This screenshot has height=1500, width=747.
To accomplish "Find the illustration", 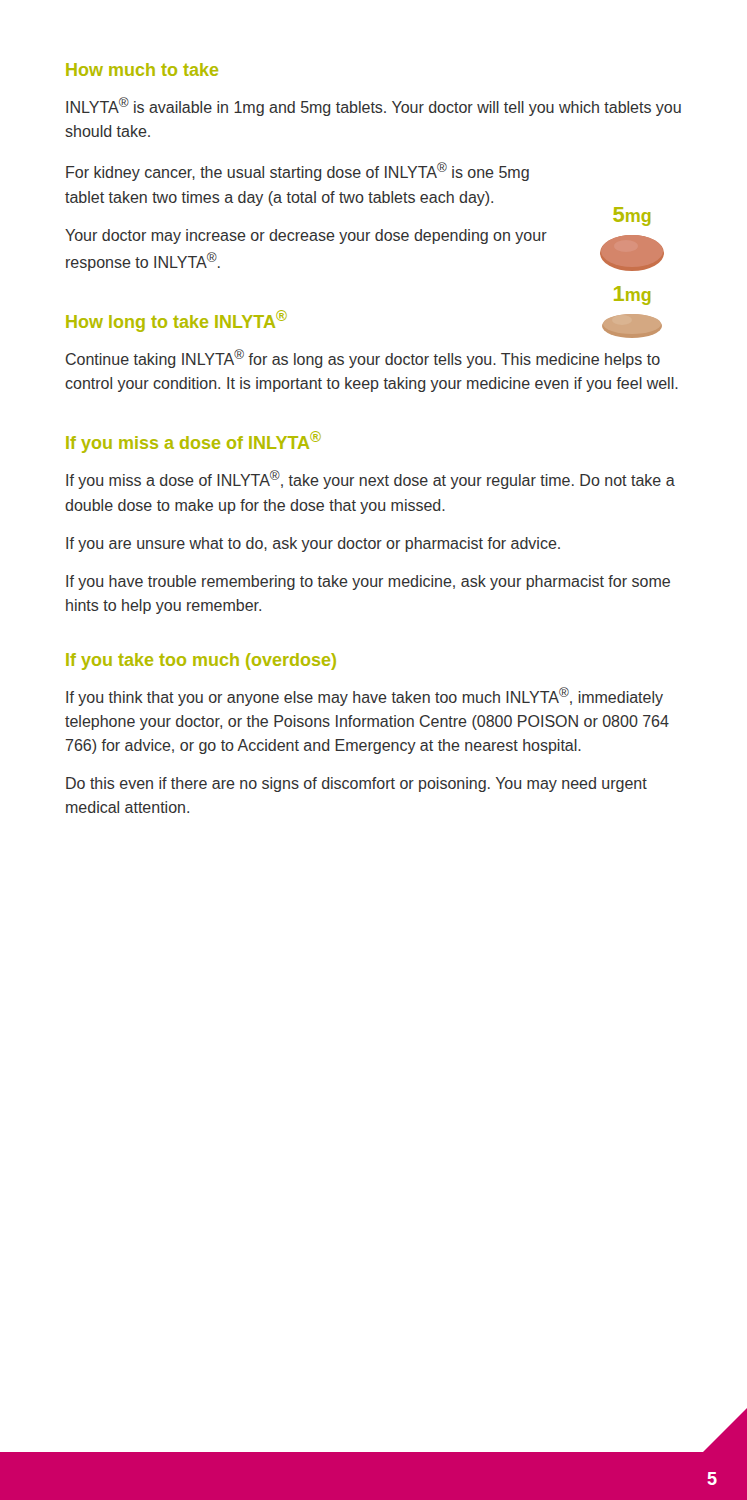I will click(x=632, y=275).
